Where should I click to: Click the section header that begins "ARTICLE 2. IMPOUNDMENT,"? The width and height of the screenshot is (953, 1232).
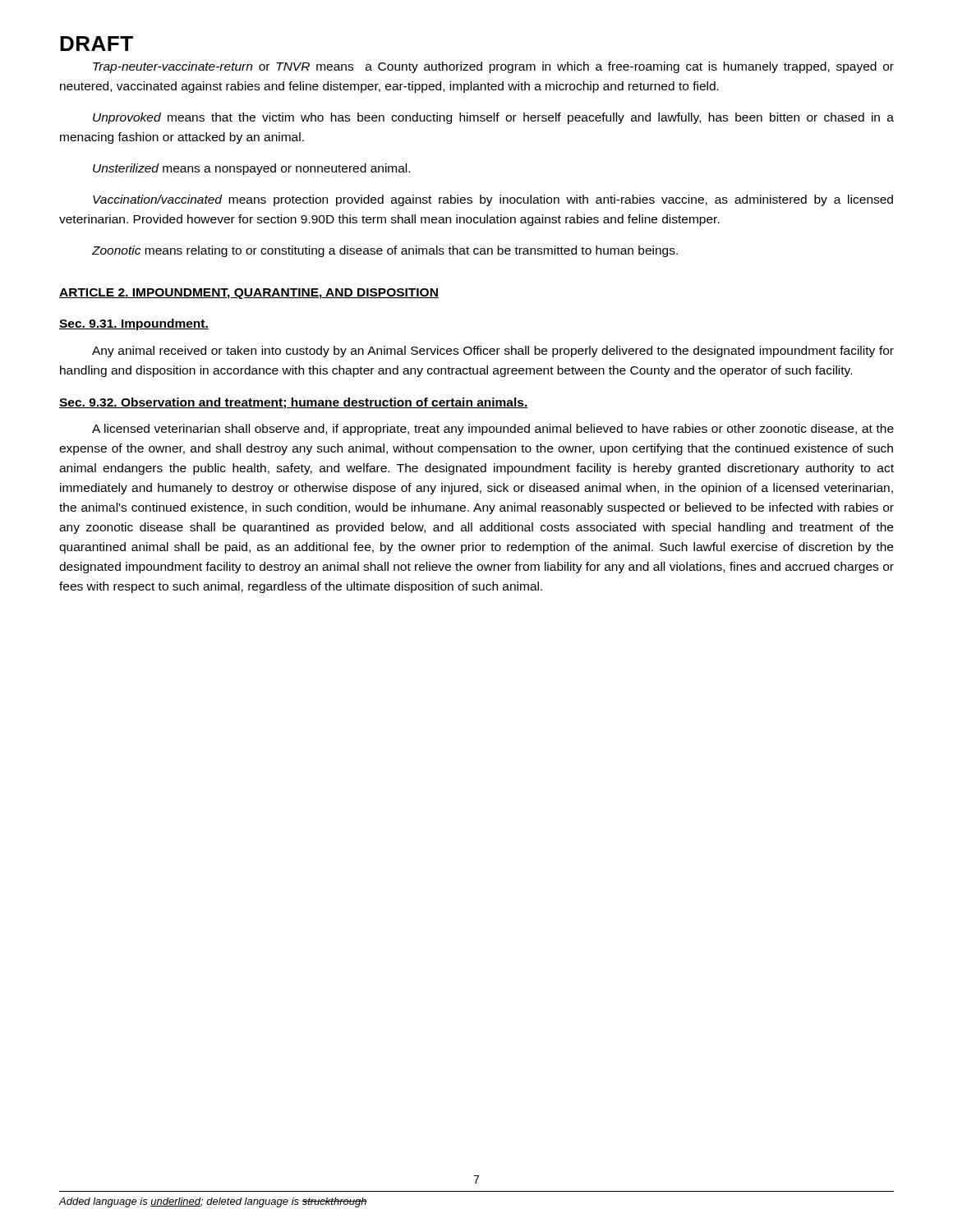[249, 292]
